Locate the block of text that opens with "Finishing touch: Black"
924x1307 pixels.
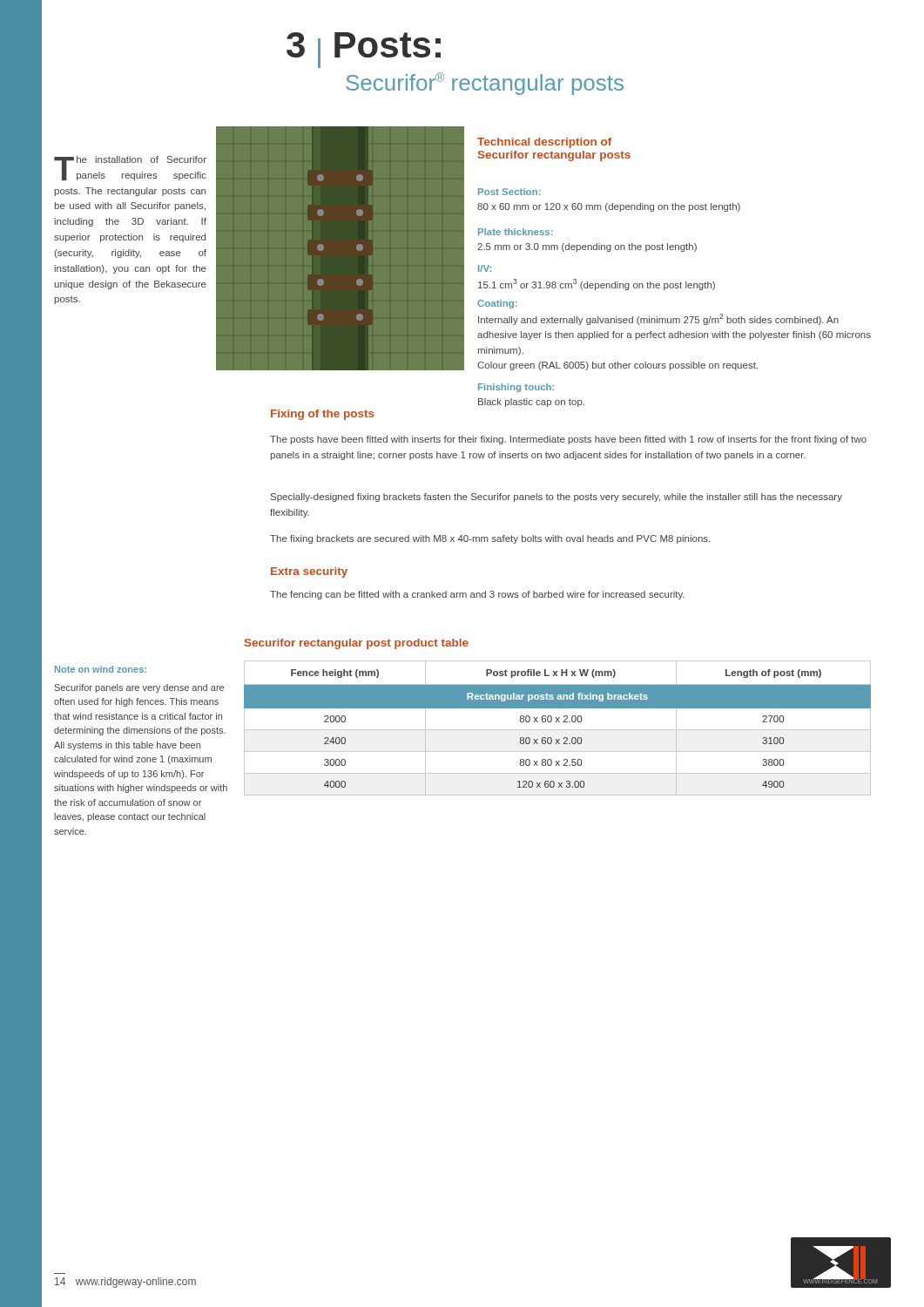click(x=531, y=394)
